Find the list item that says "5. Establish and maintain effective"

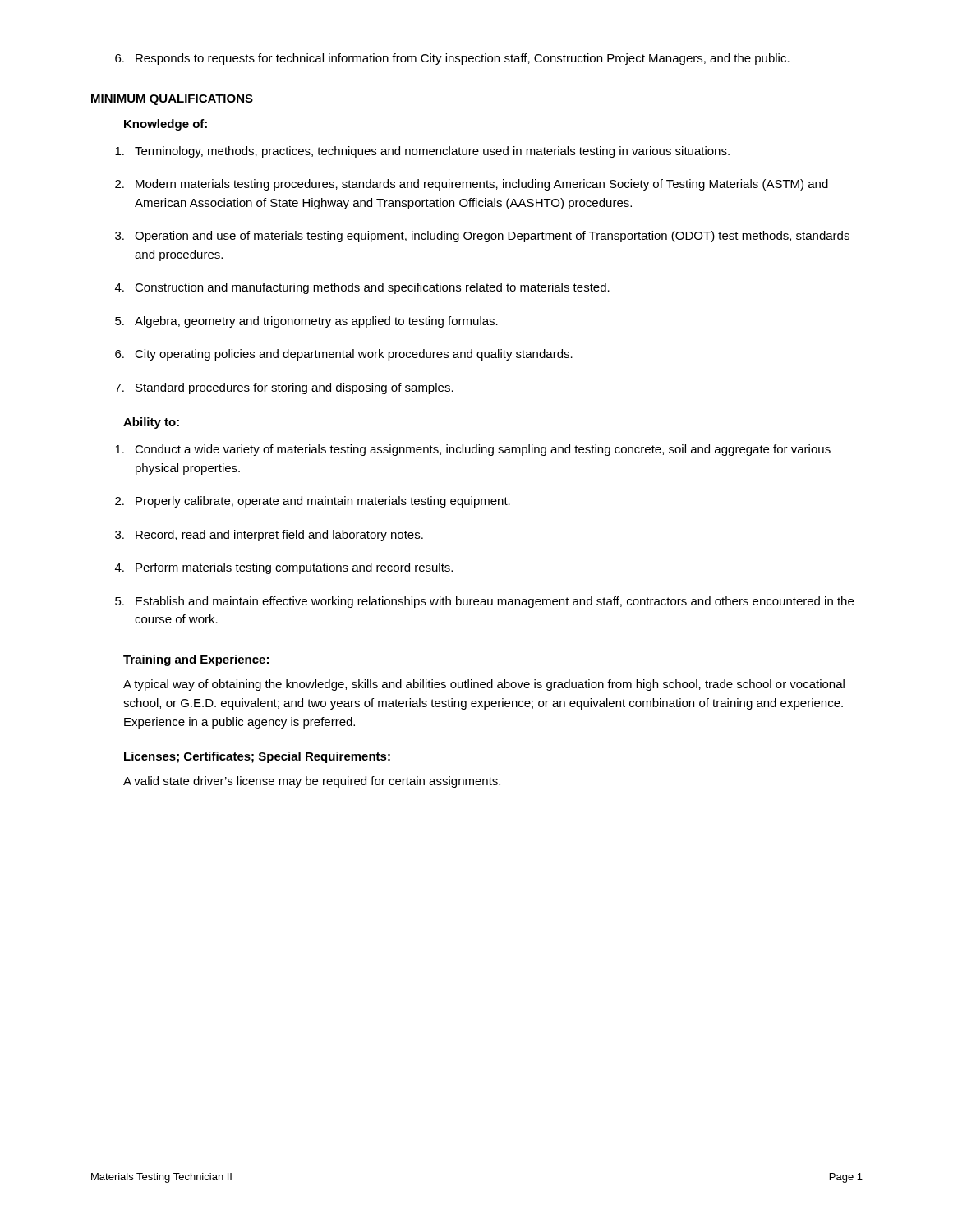(x=476, y=610)
